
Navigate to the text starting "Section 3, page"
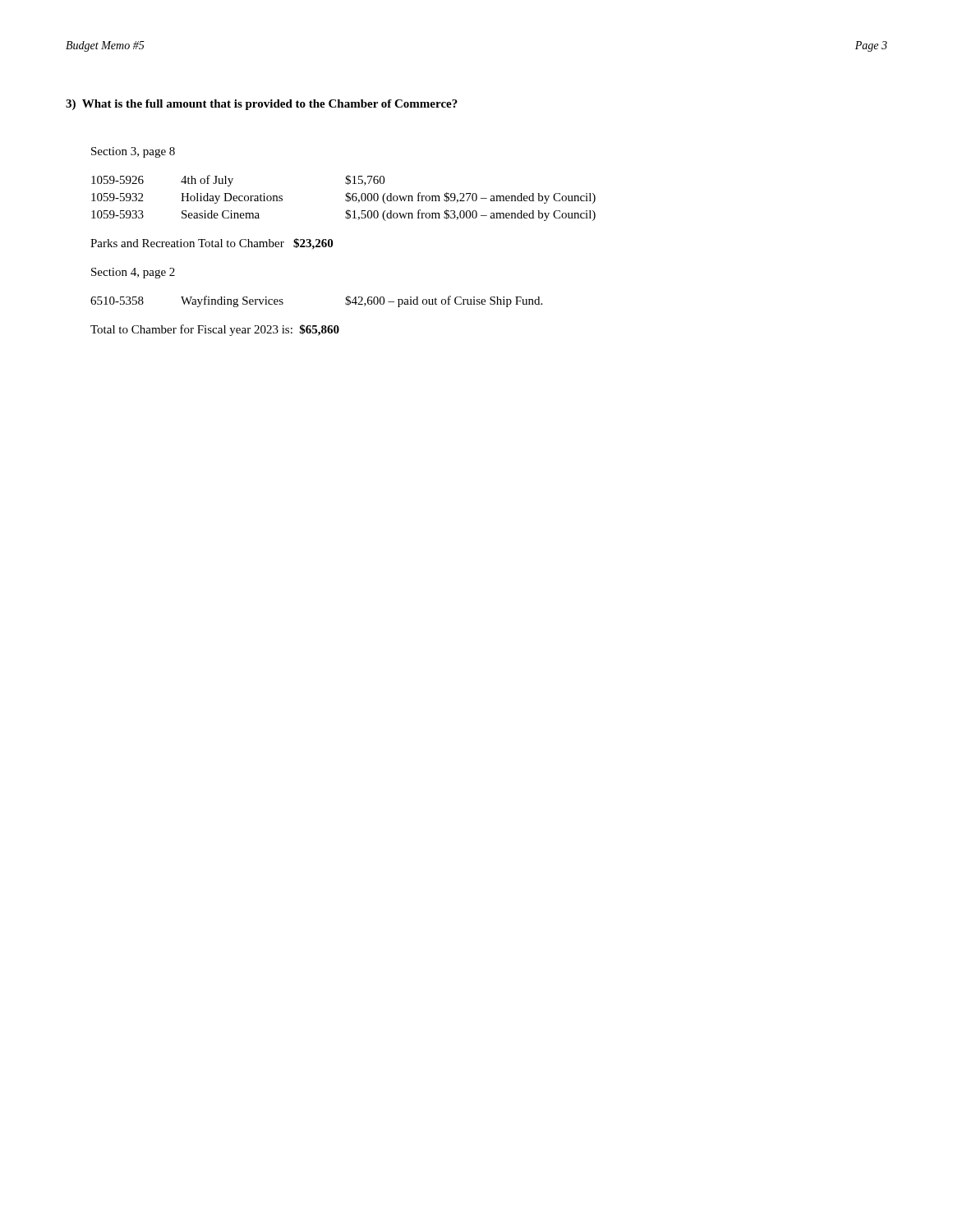click(133, 151)
